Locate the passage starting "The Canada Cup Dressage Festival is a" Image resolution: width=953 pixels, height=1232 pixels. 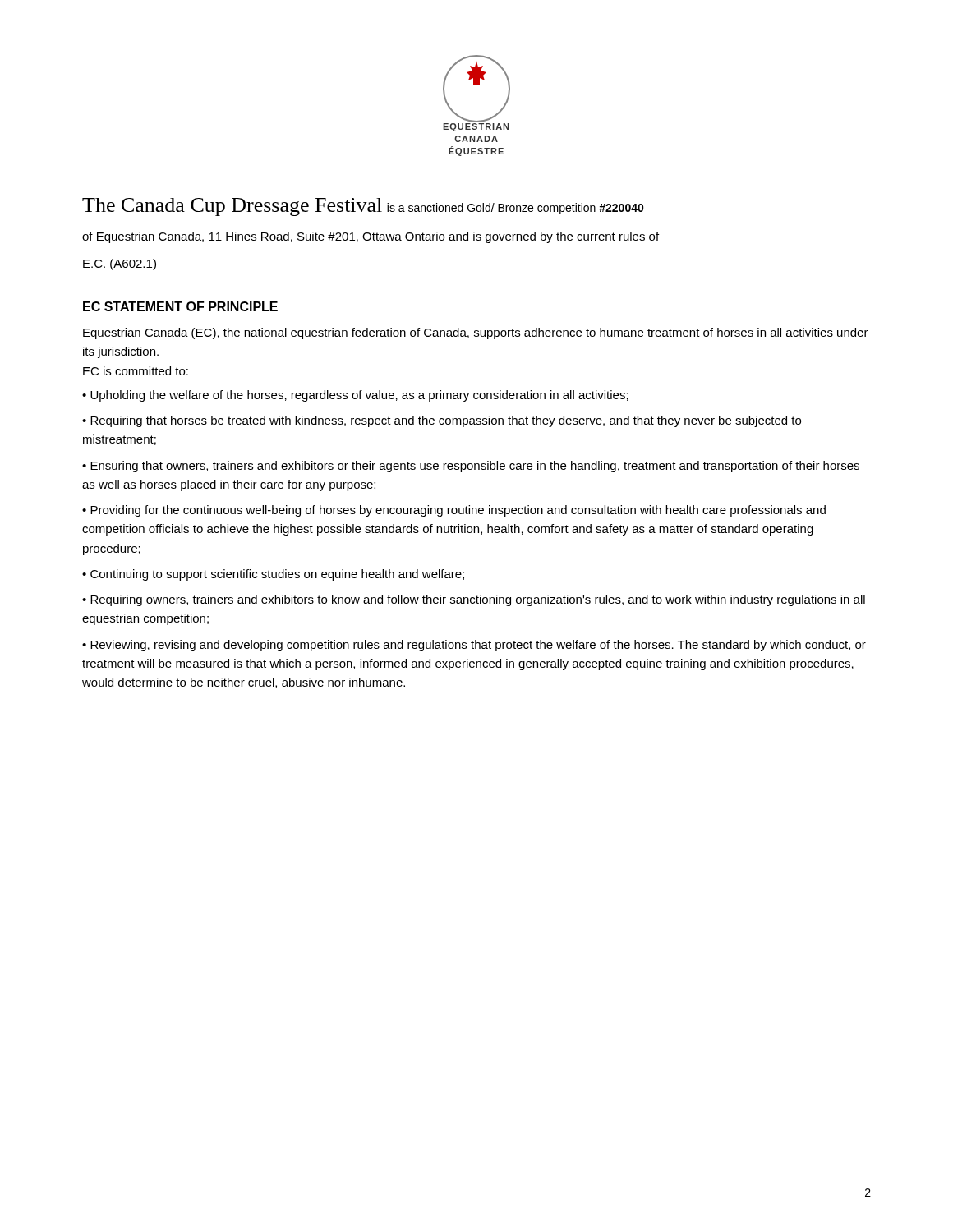[371, 232]
